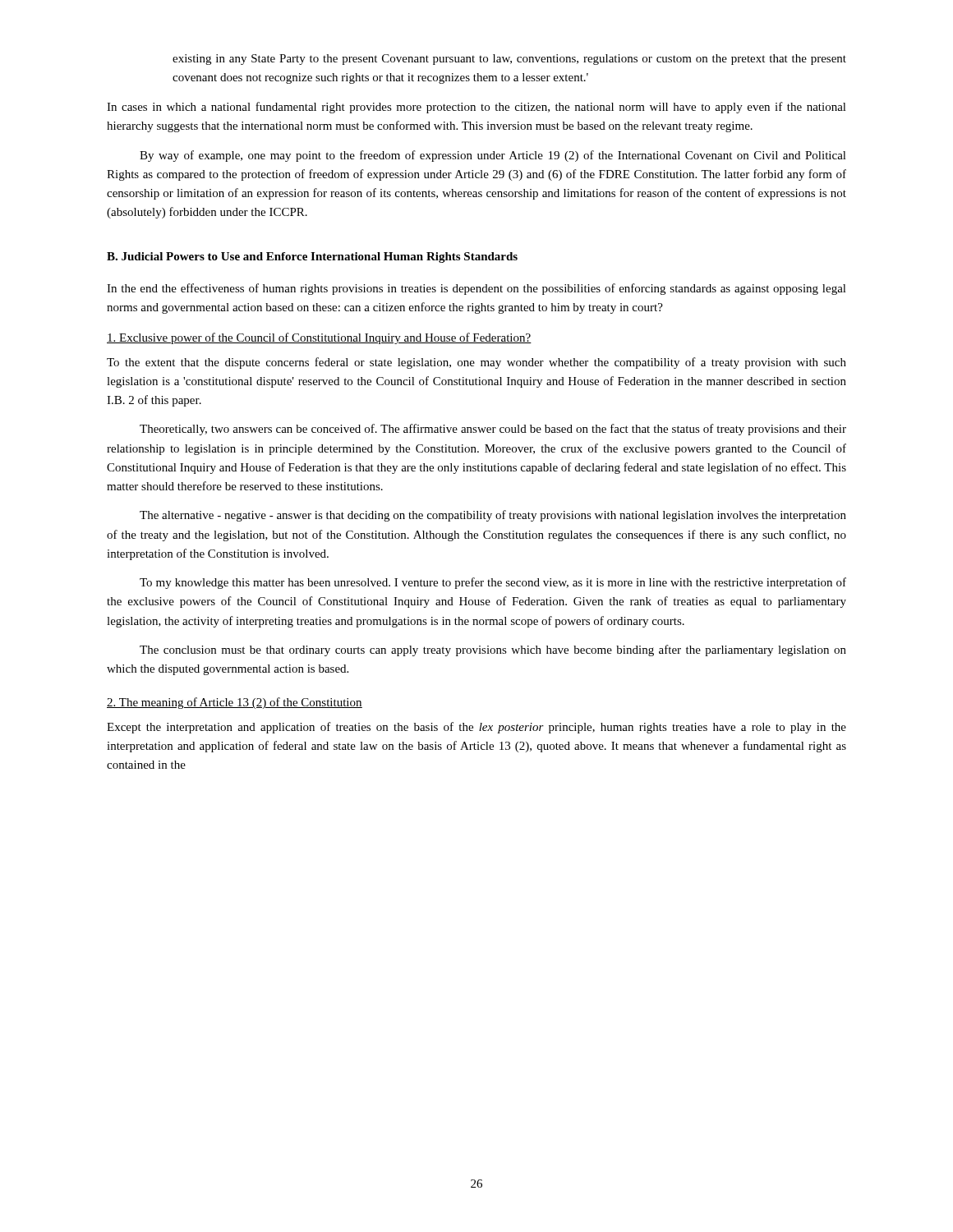Select the block starting "The conclusion must be that"
The height and width of the screenshot is (1232, 953).
tap(476, 659)
